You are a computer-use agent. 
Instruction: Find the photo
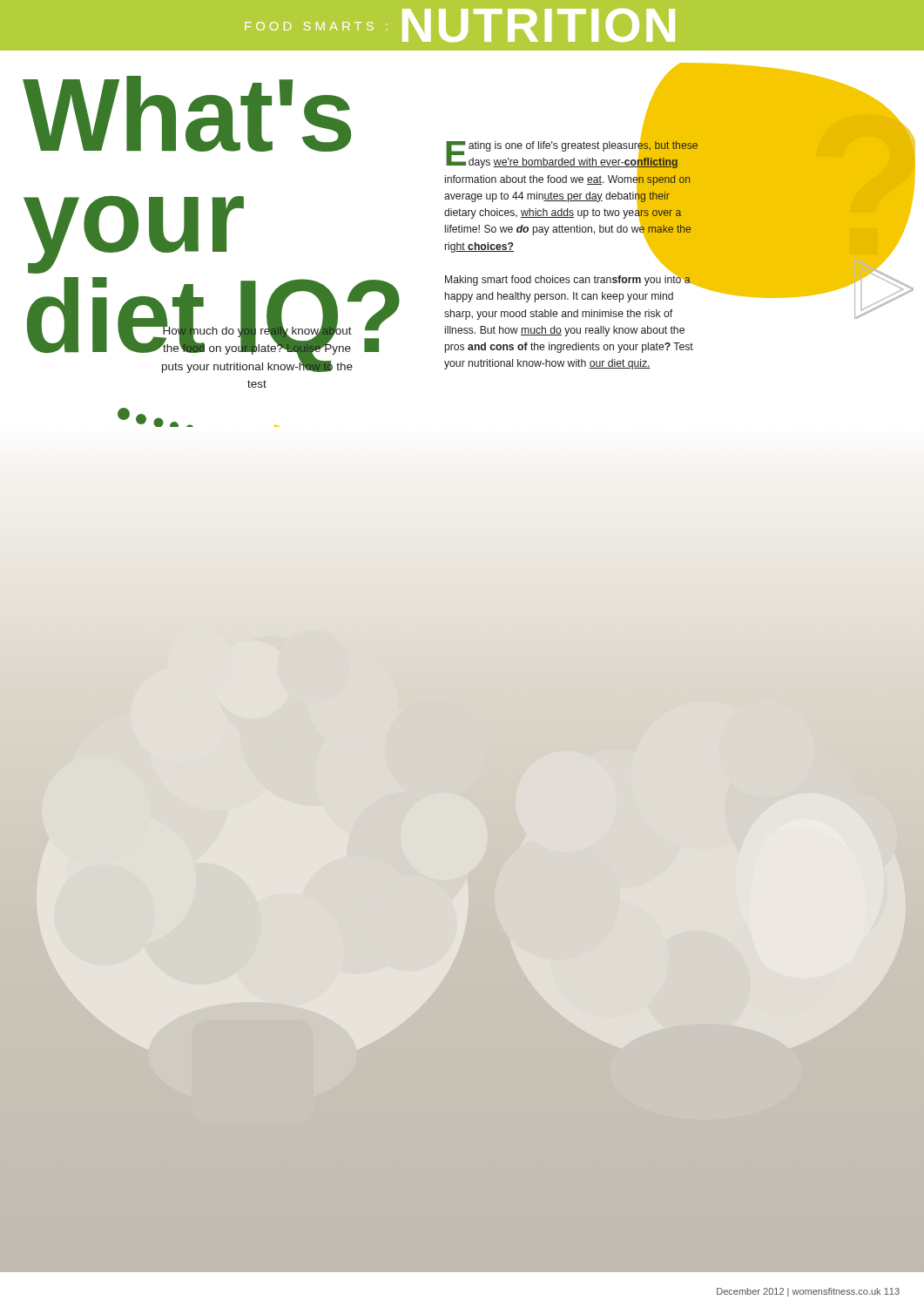click(x=462, y=850)
